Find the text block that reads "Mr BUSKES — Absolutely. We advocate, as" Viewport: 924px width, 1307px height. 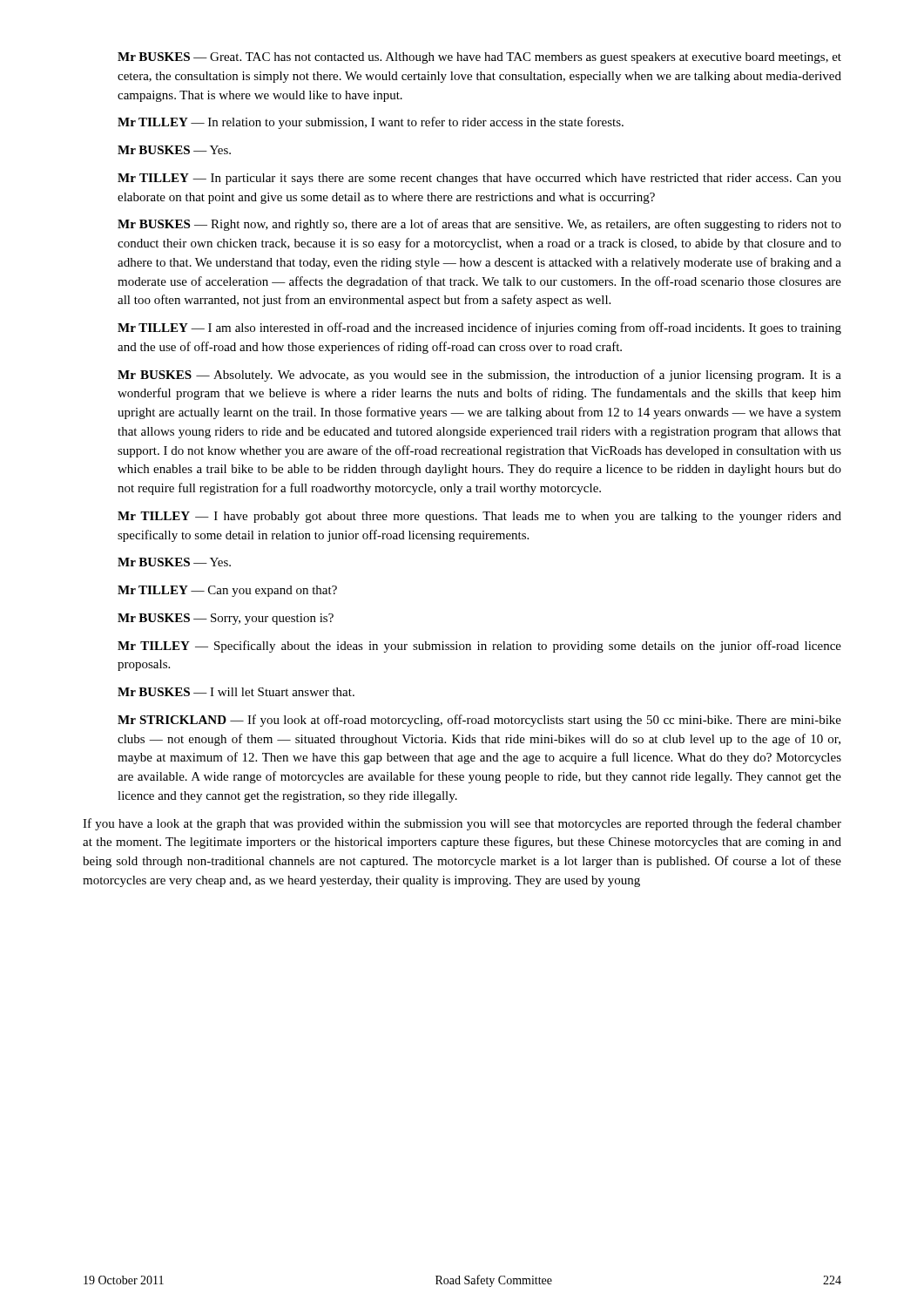pyautogui.click(x=479, y=432)
